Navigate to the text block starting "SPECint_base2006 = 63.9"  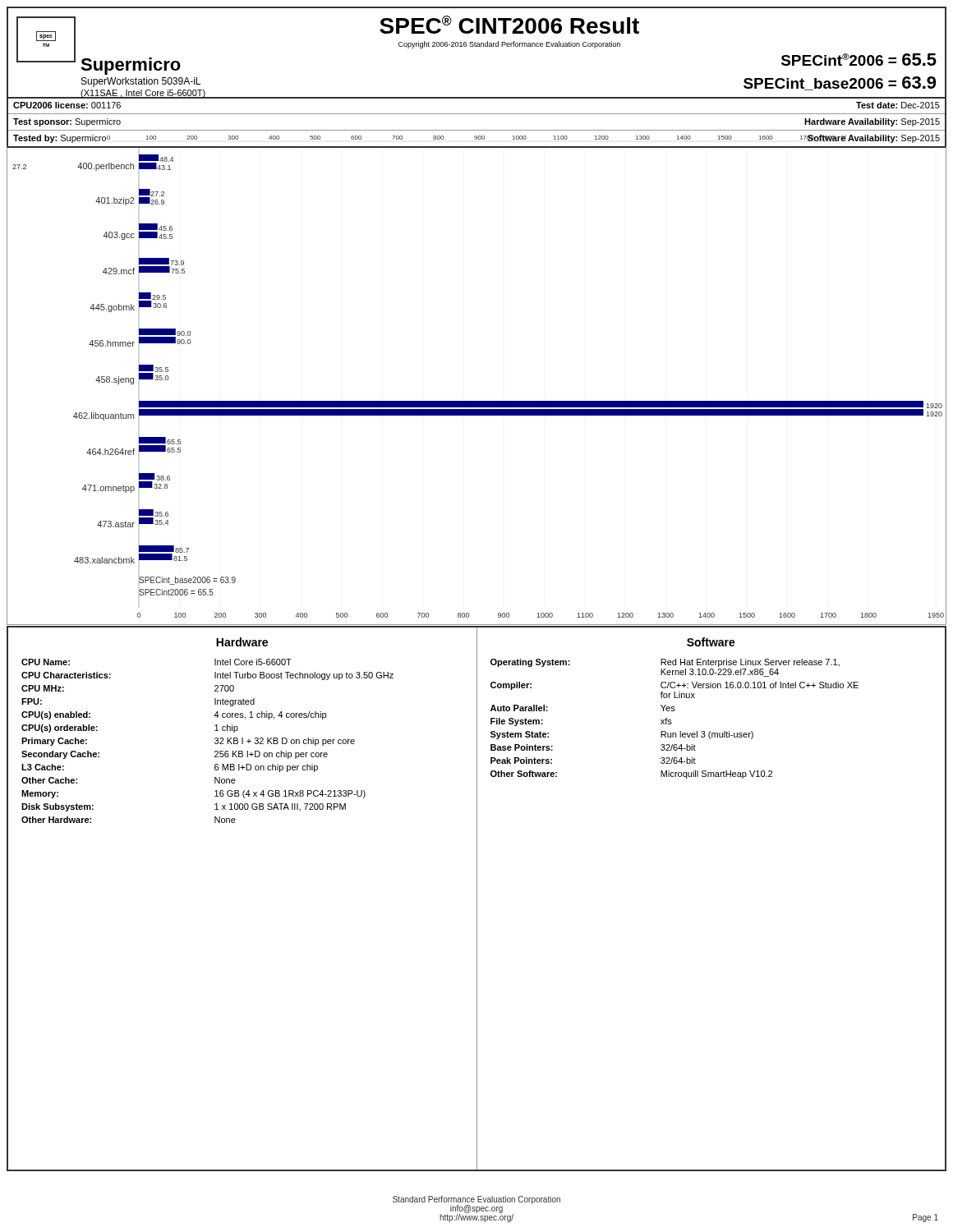pos(840,83)
